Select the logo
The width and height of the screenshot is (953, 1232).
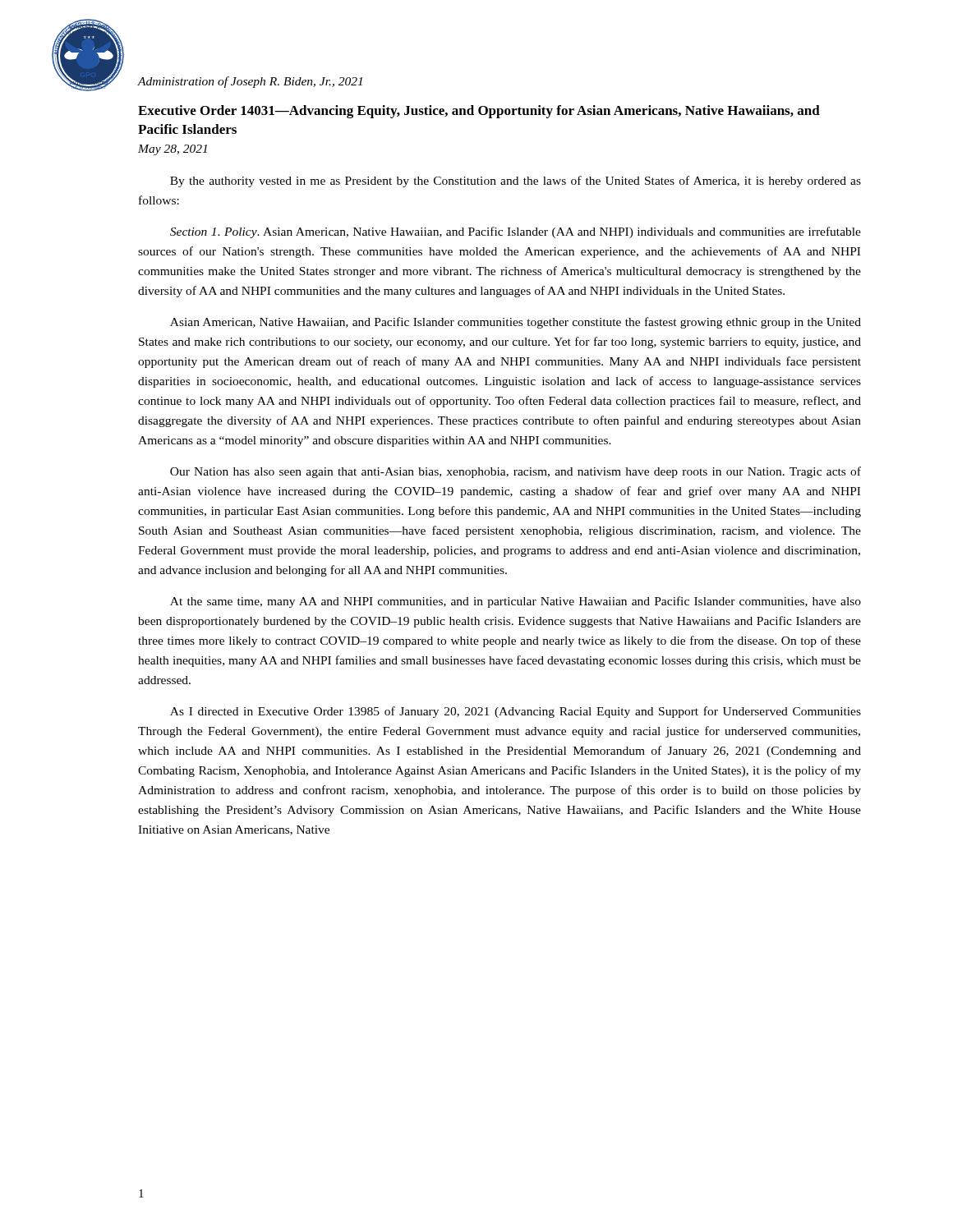point(89,56)
